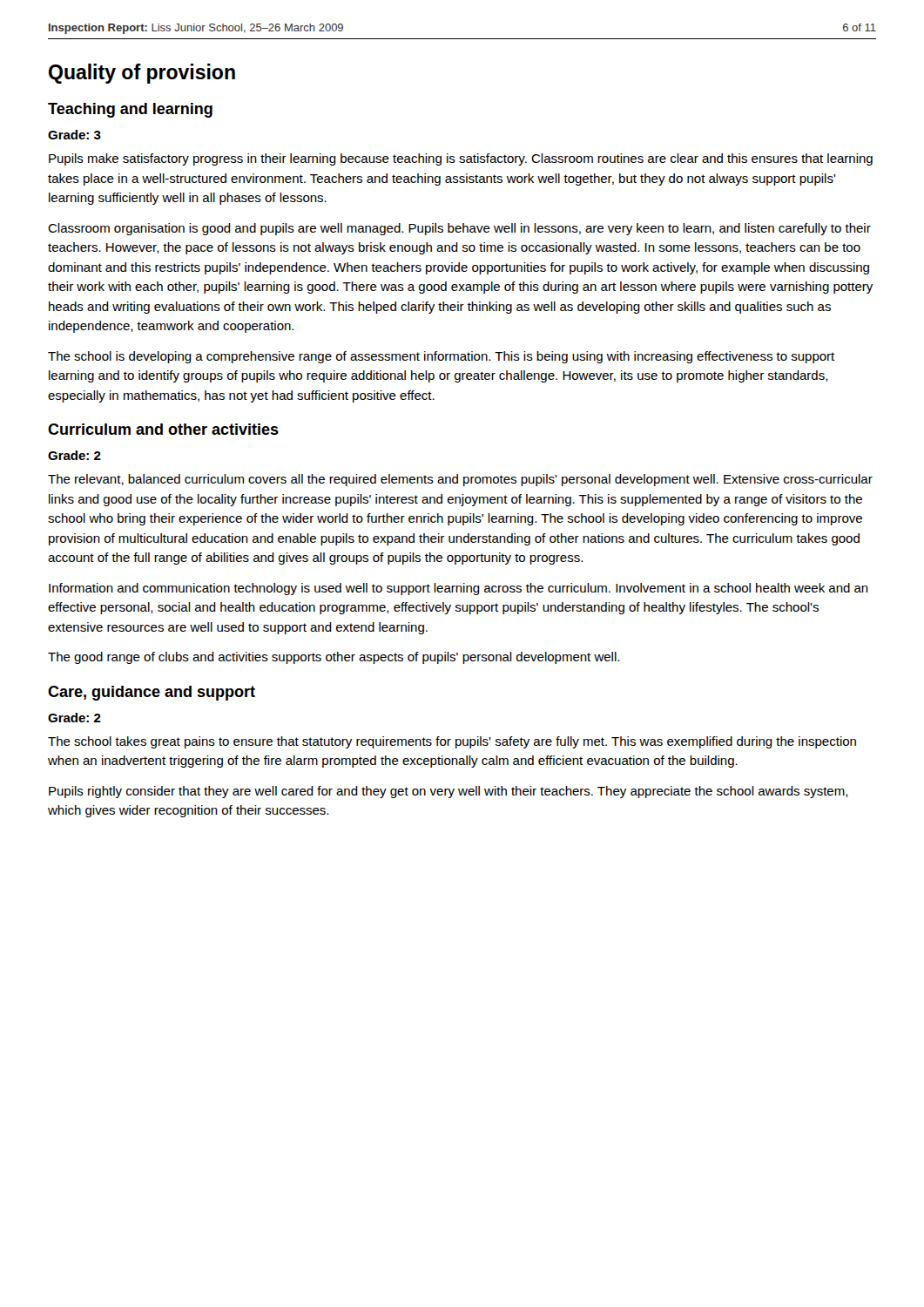Select the region starting "Pupils rightly consider"
Screen dimensions: 1307x924
point(462,801)
